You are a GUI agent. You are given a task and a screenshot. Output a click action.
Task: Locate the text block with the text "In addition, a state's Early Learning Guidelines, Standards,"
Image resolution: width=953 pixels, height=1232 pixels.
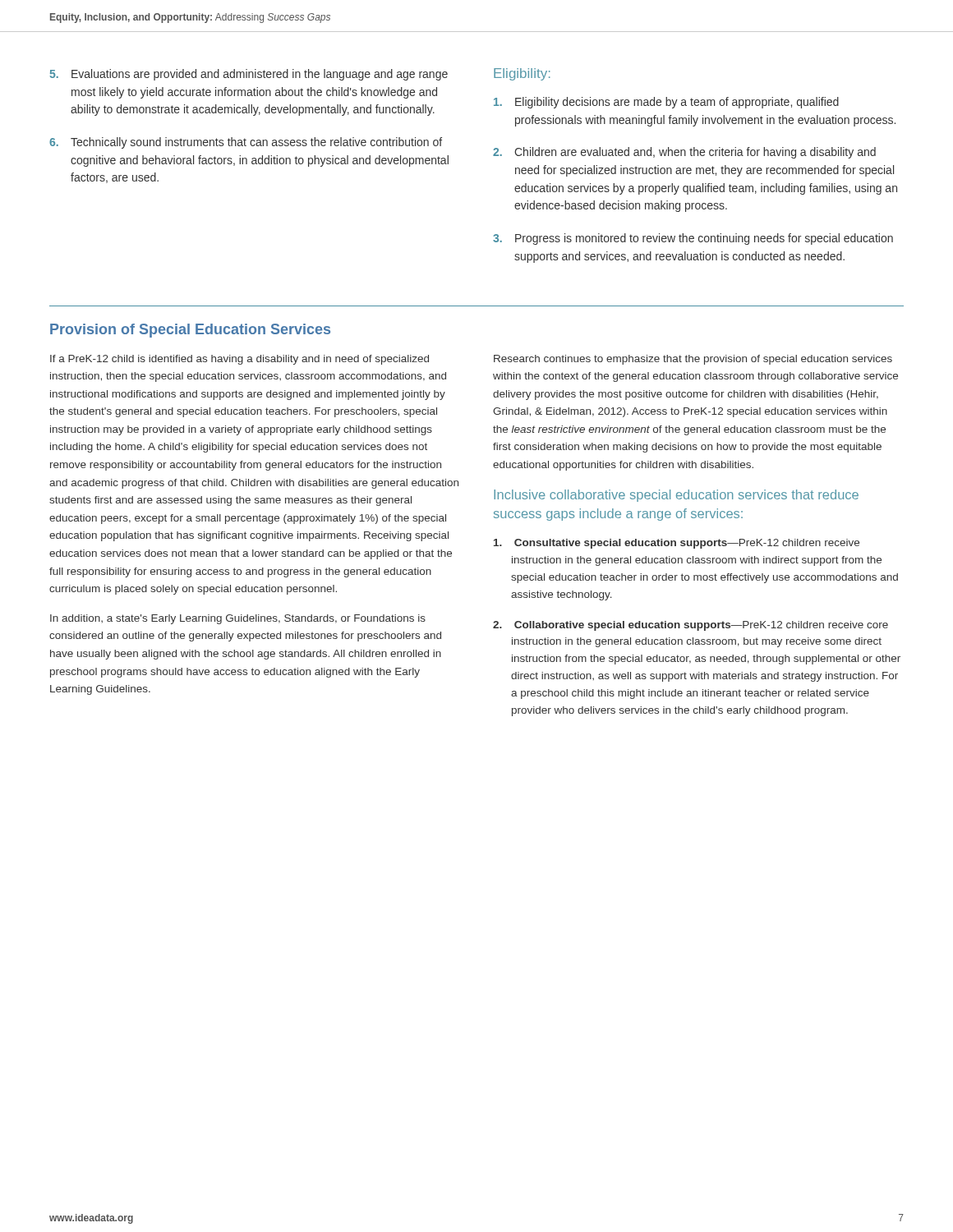tap(255, 654)
